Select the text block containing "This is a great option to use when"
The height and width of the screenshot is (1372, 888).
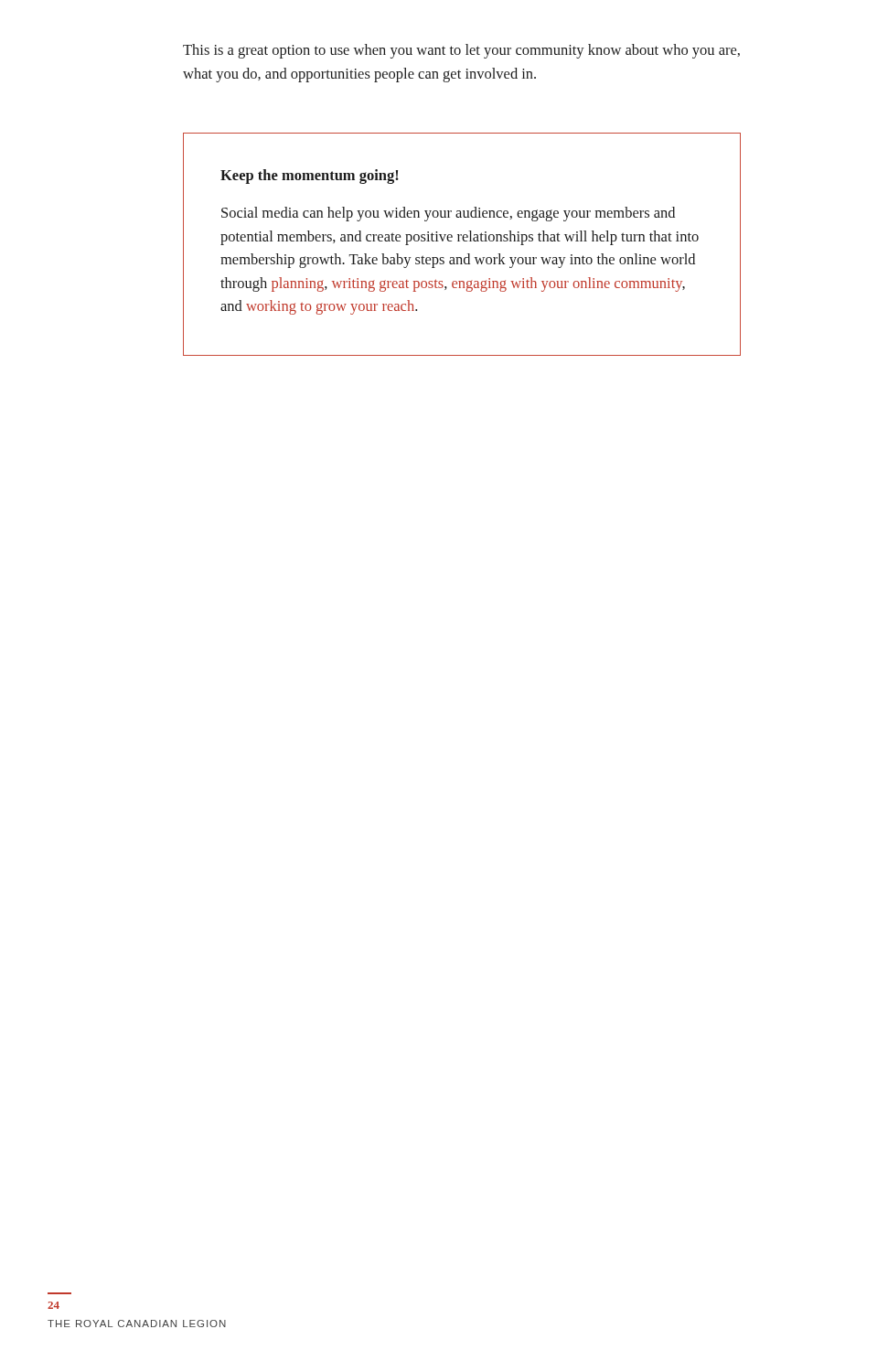point(462,62)
